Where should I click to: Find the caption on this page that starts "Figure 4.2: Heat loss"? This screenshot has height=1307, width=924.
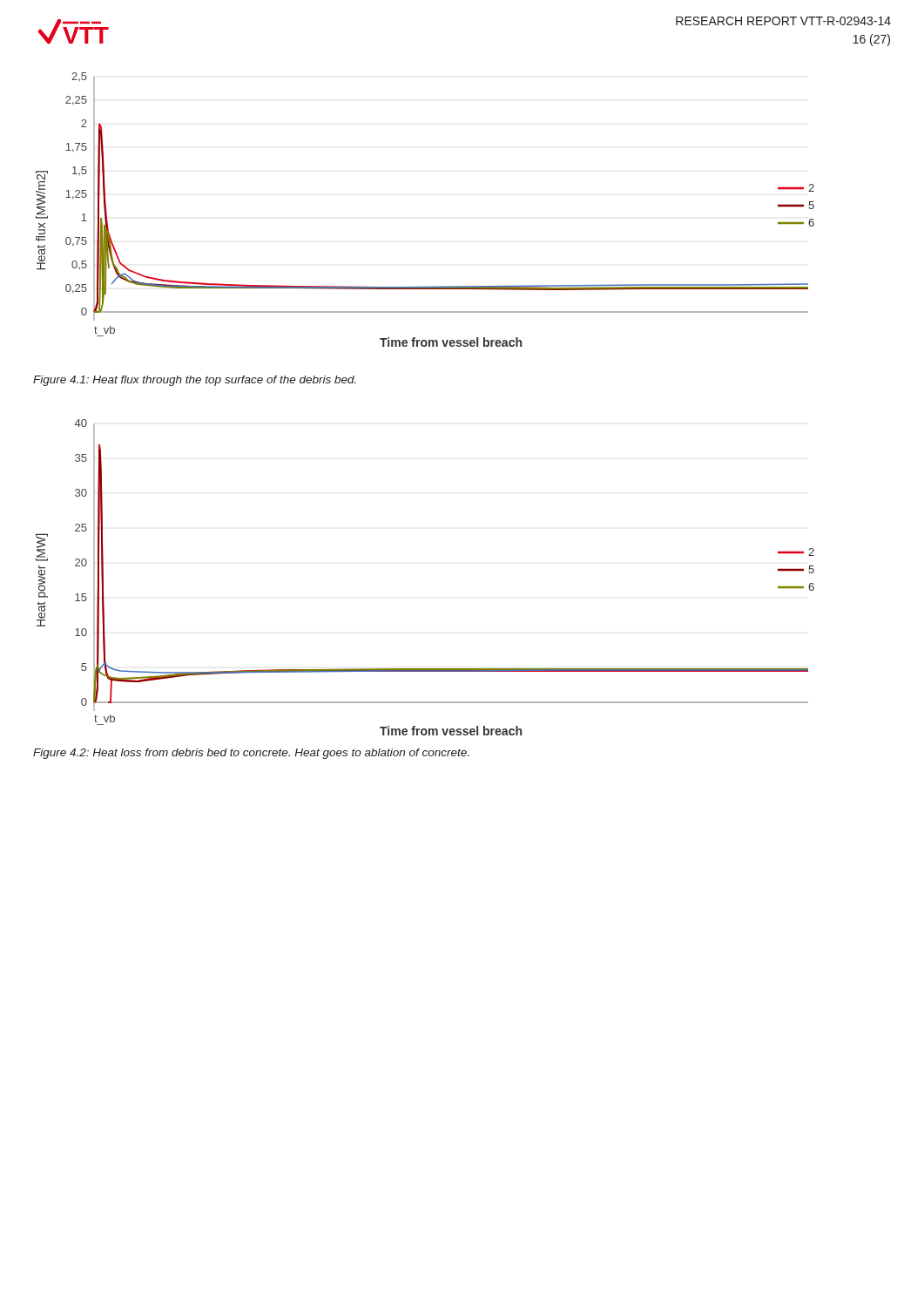coord(252,752)
